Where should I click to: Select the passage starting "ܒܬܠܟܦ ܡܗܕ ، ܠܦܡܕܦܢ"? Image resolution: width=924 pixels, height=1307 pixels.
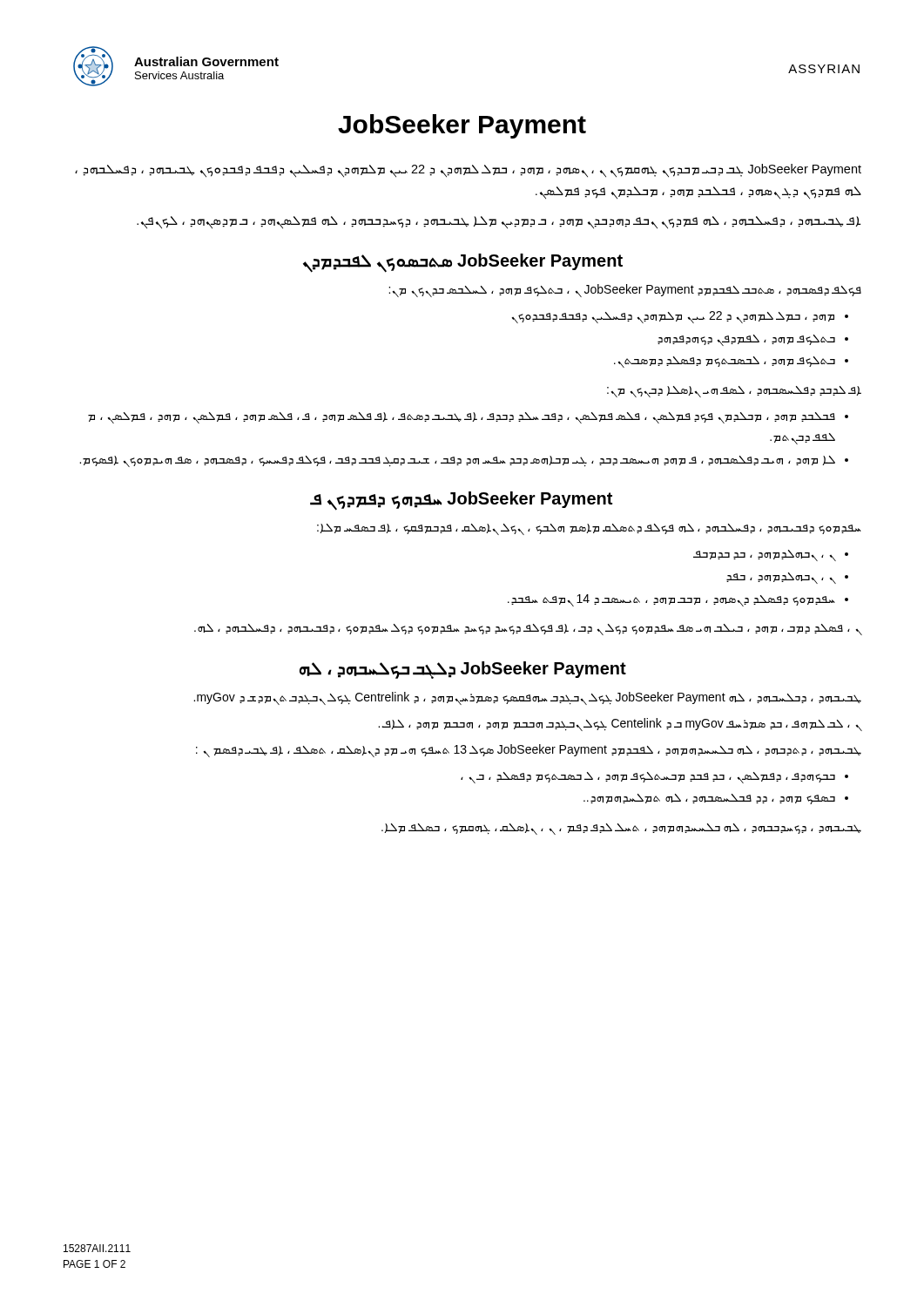746,338
